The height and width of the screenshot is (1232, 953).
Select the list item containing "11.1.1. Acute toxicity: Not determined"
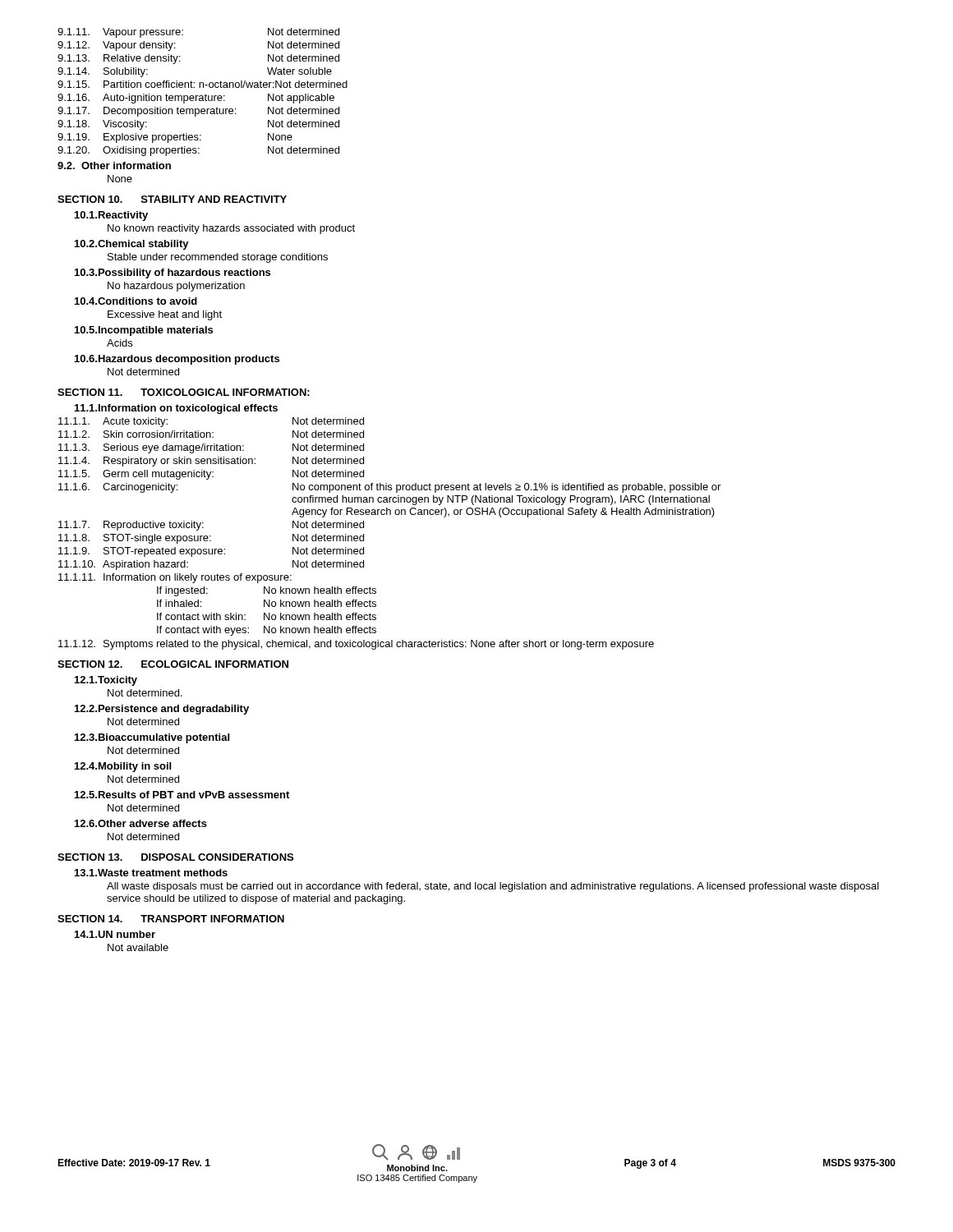tap(75, 422)
